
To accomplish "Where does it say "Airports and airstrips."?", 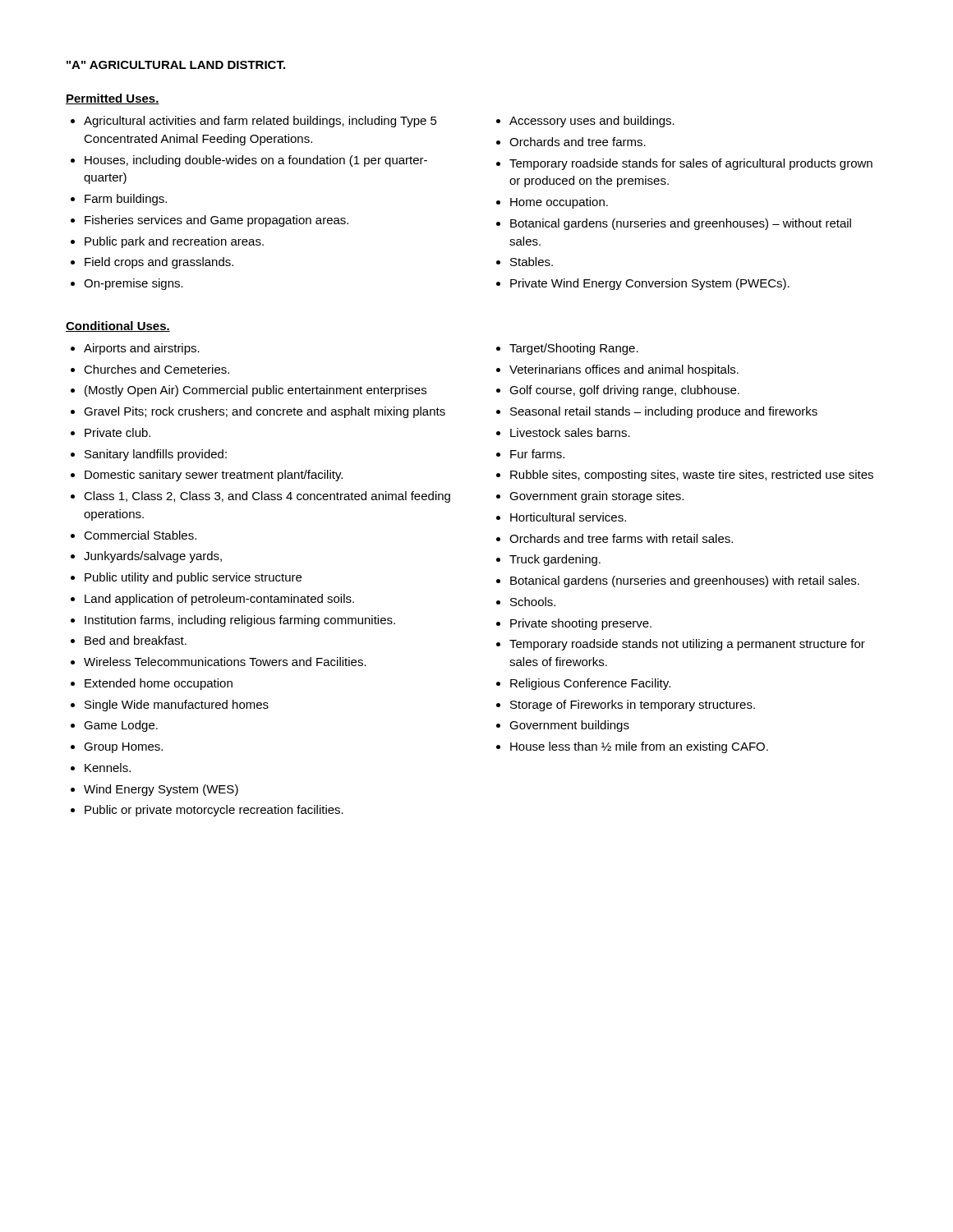I will pyautogui.click(x=142, y=348).
